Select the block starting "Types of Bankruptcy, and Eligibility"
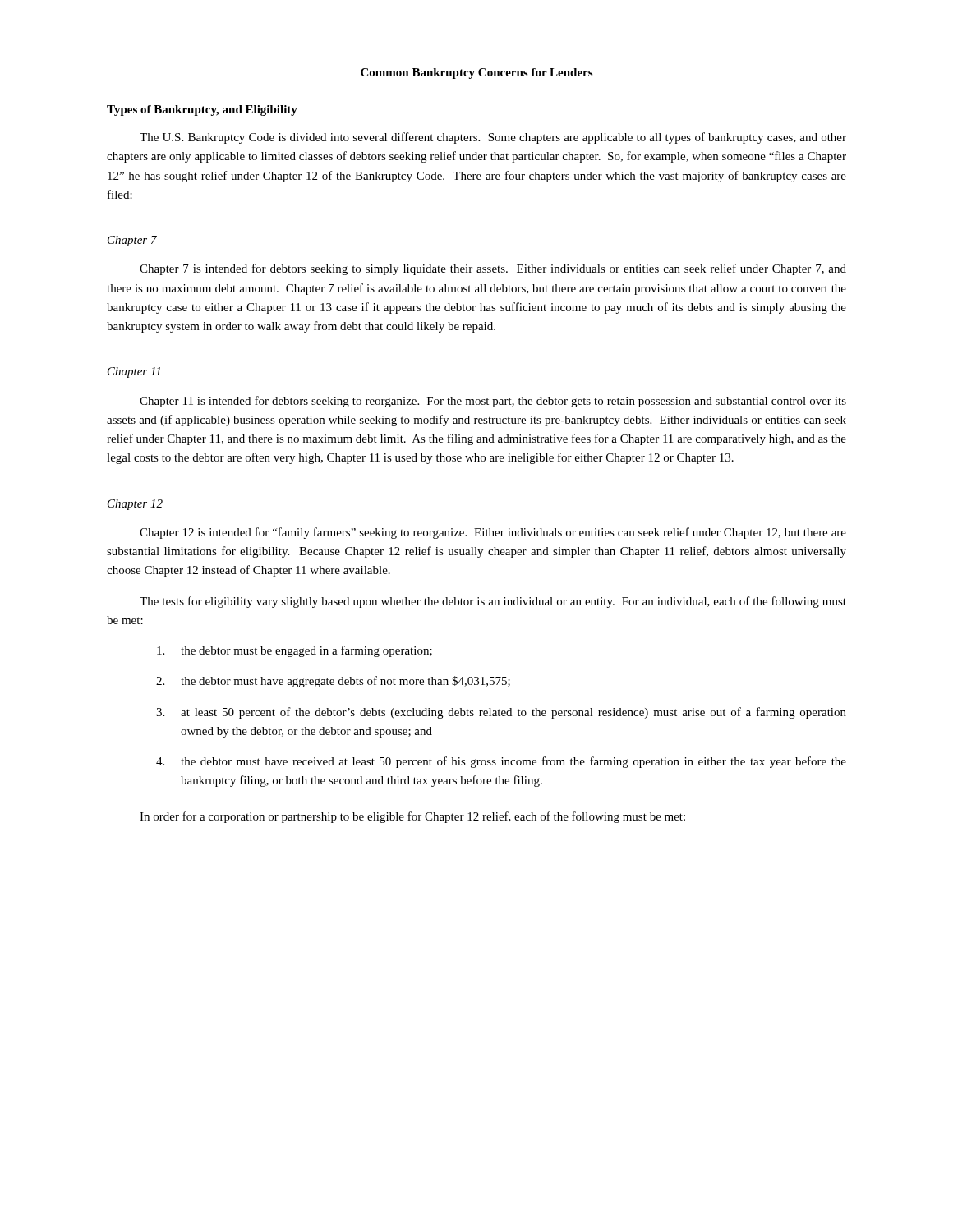 pos(202,109)
